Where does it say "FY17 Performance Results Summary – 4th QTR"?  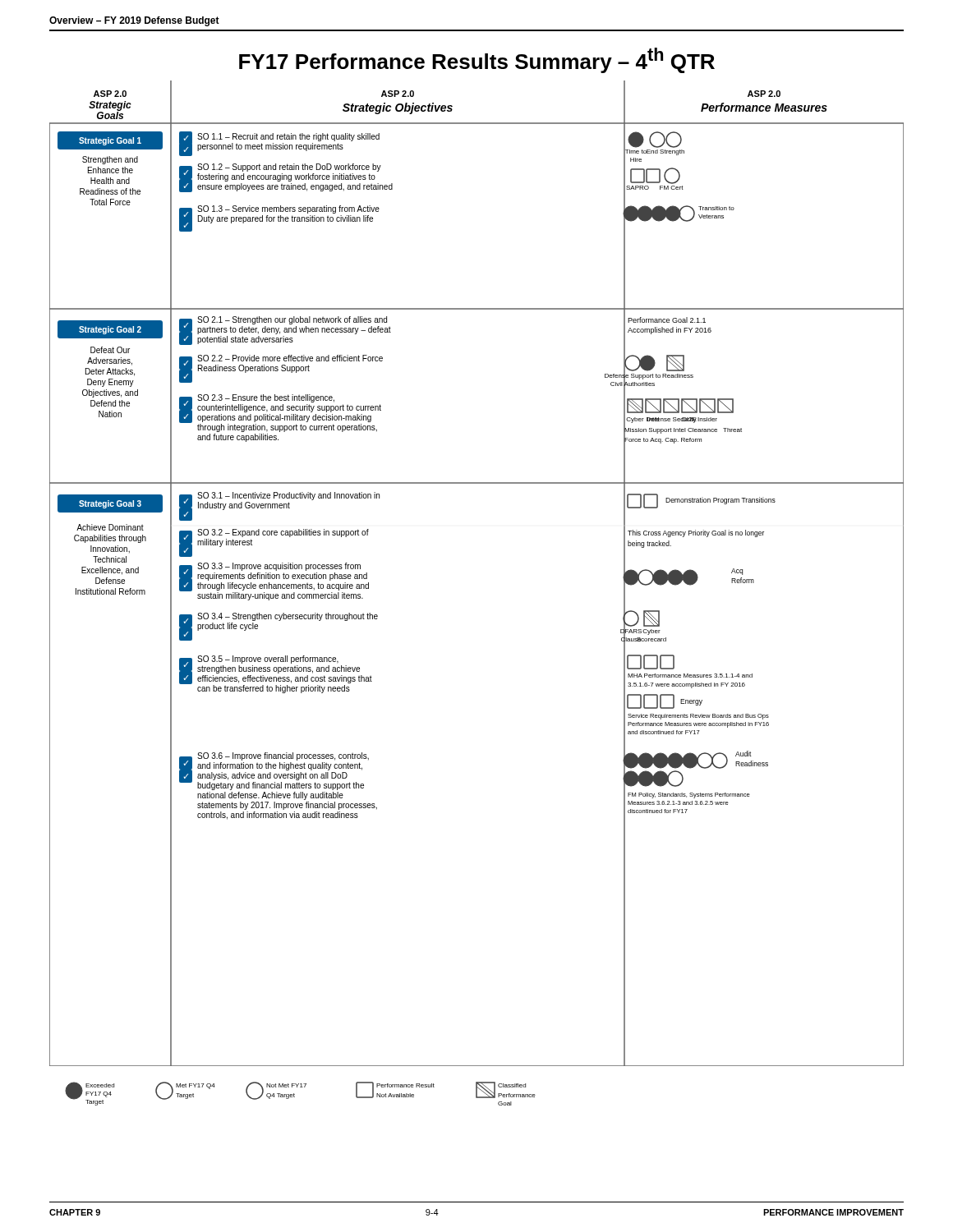point(476,59)
